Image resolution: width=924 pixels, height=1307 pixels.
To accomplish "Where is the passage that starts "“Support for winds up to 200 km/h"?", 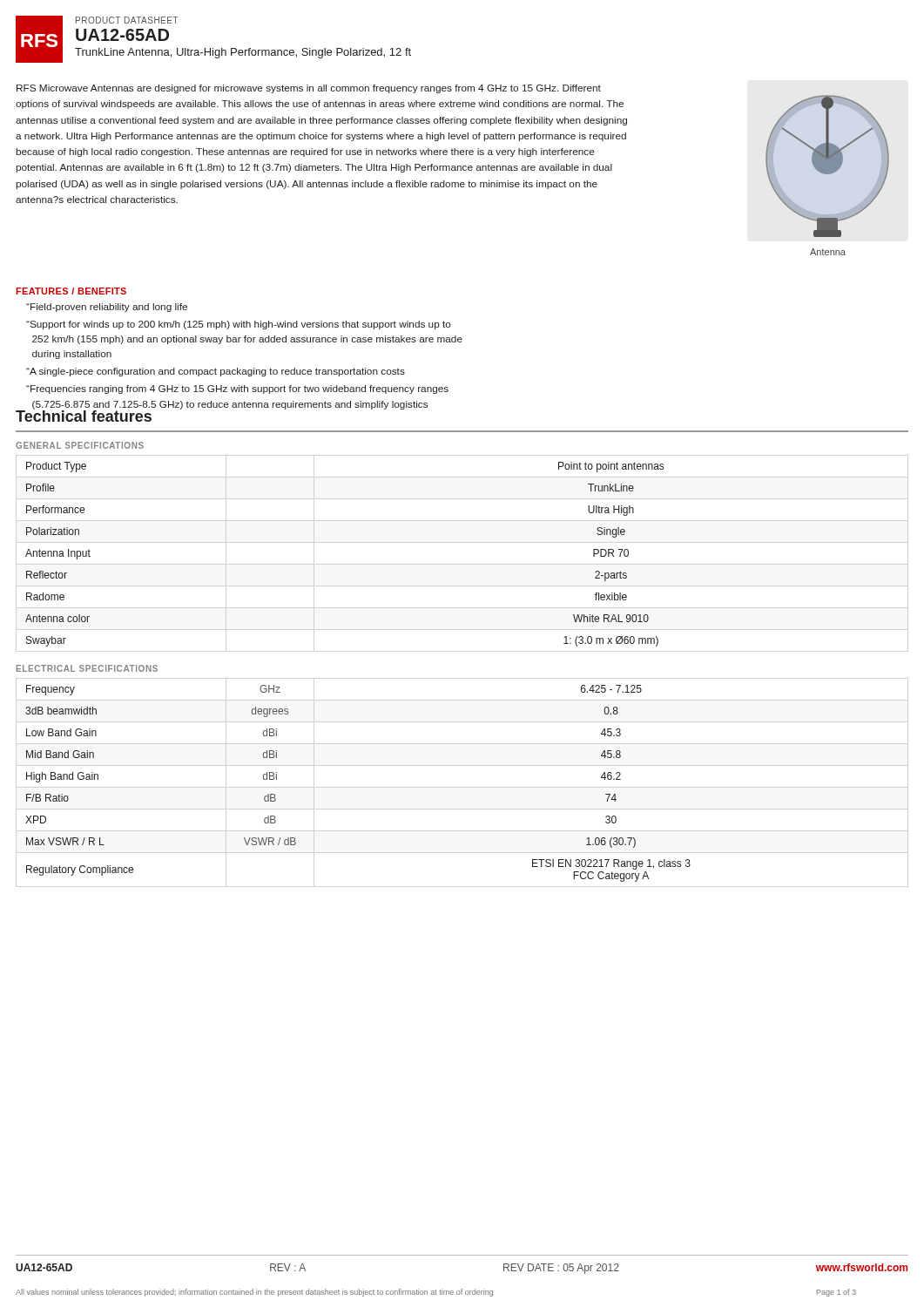I will tap(244, 339).
